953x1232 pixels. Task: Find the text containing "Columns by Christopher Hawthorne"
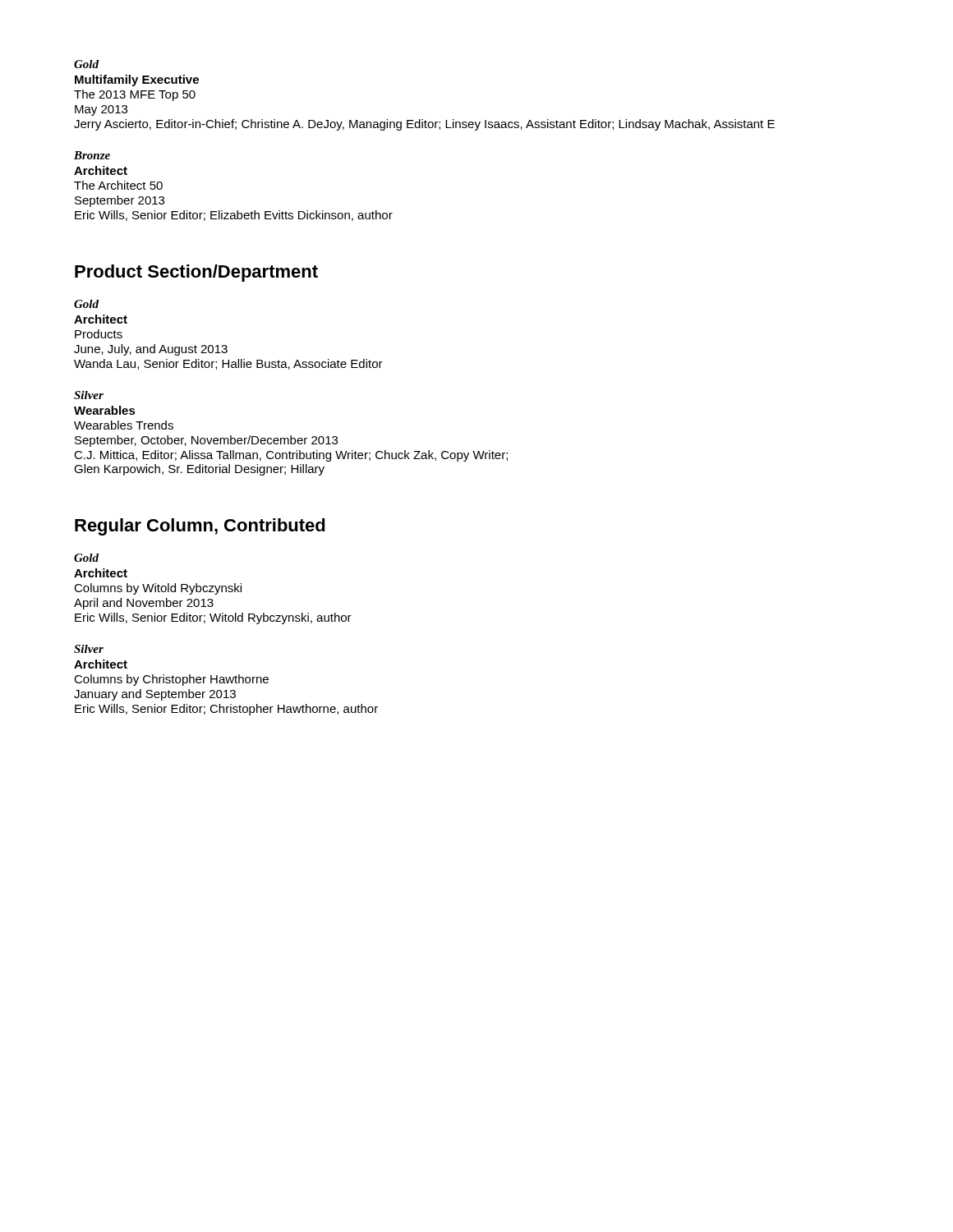point(172,679)
